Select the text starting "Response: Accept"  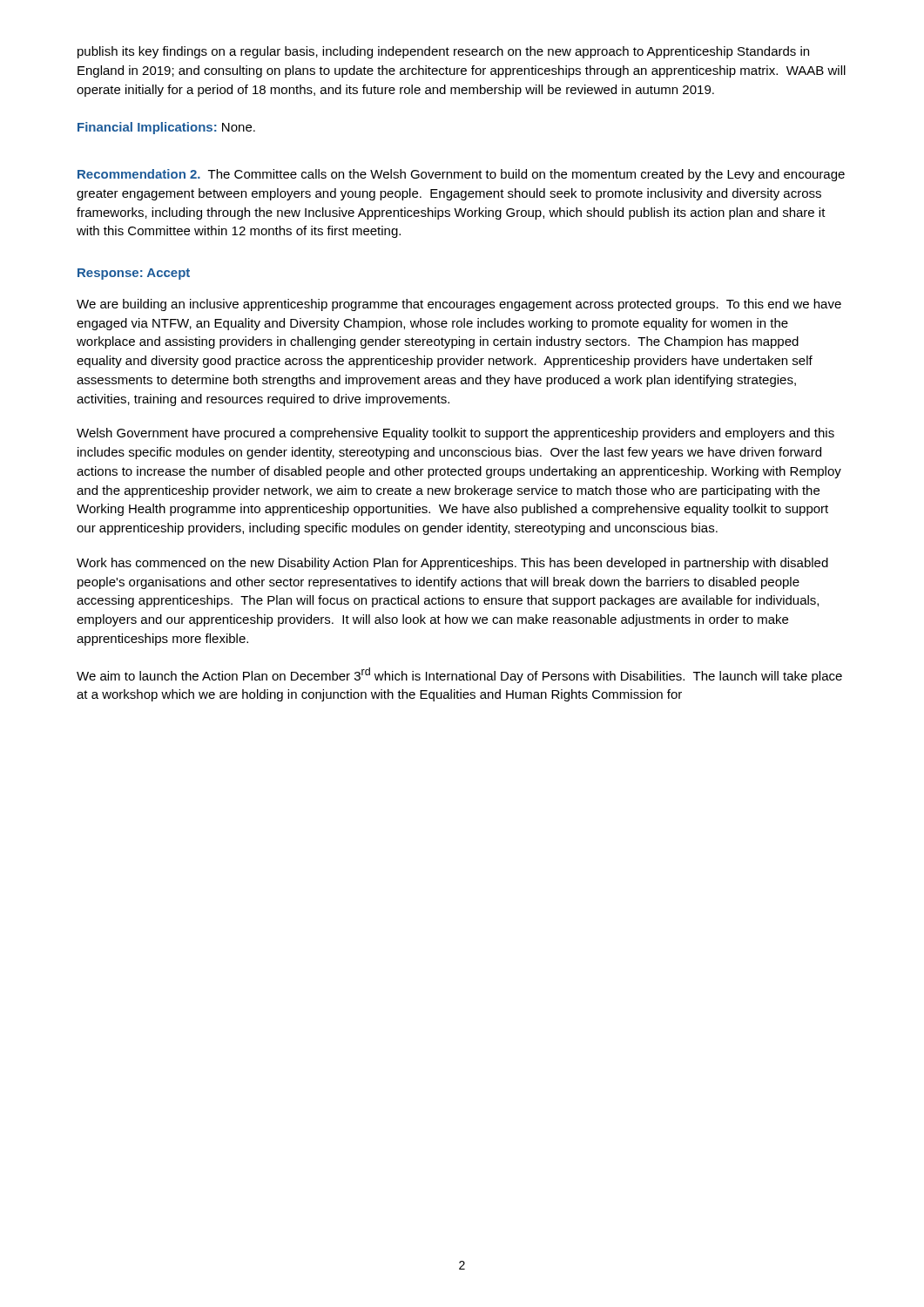point(133,272)
